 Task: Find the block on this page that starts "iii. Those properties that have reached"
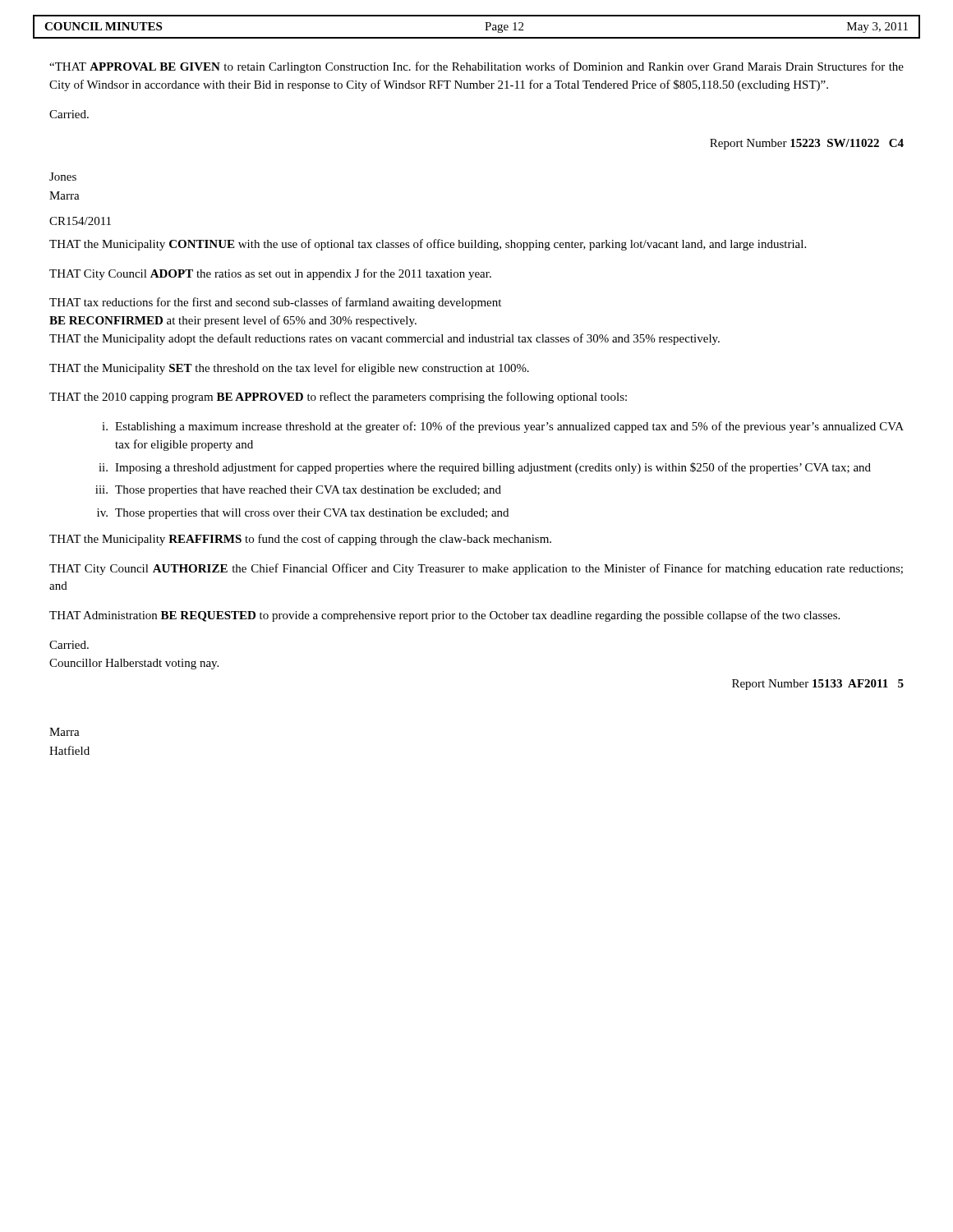tap(493, 490)
